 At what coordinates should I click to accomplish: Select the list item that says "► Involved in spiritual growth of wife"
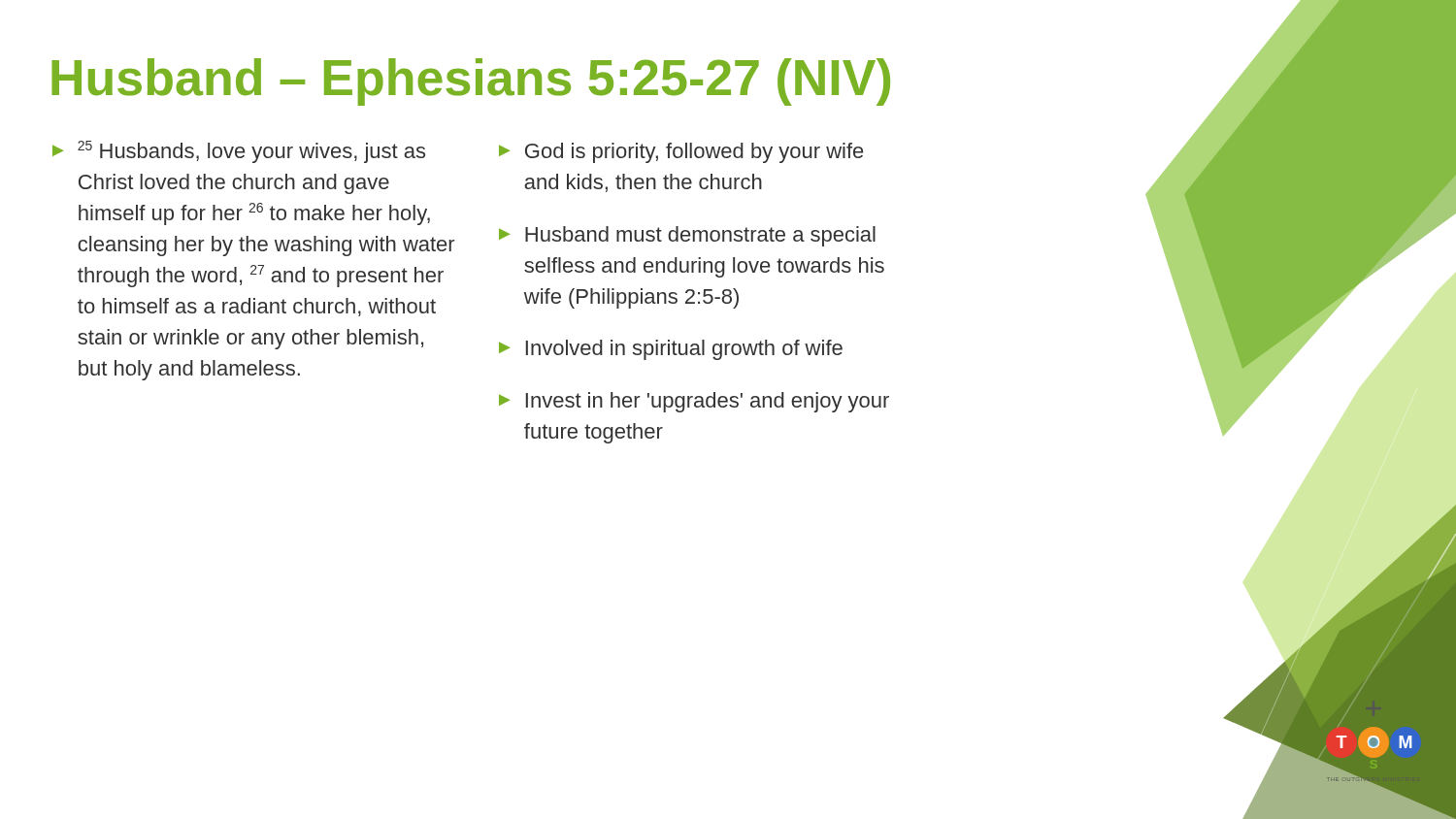[x=669, y=349]
